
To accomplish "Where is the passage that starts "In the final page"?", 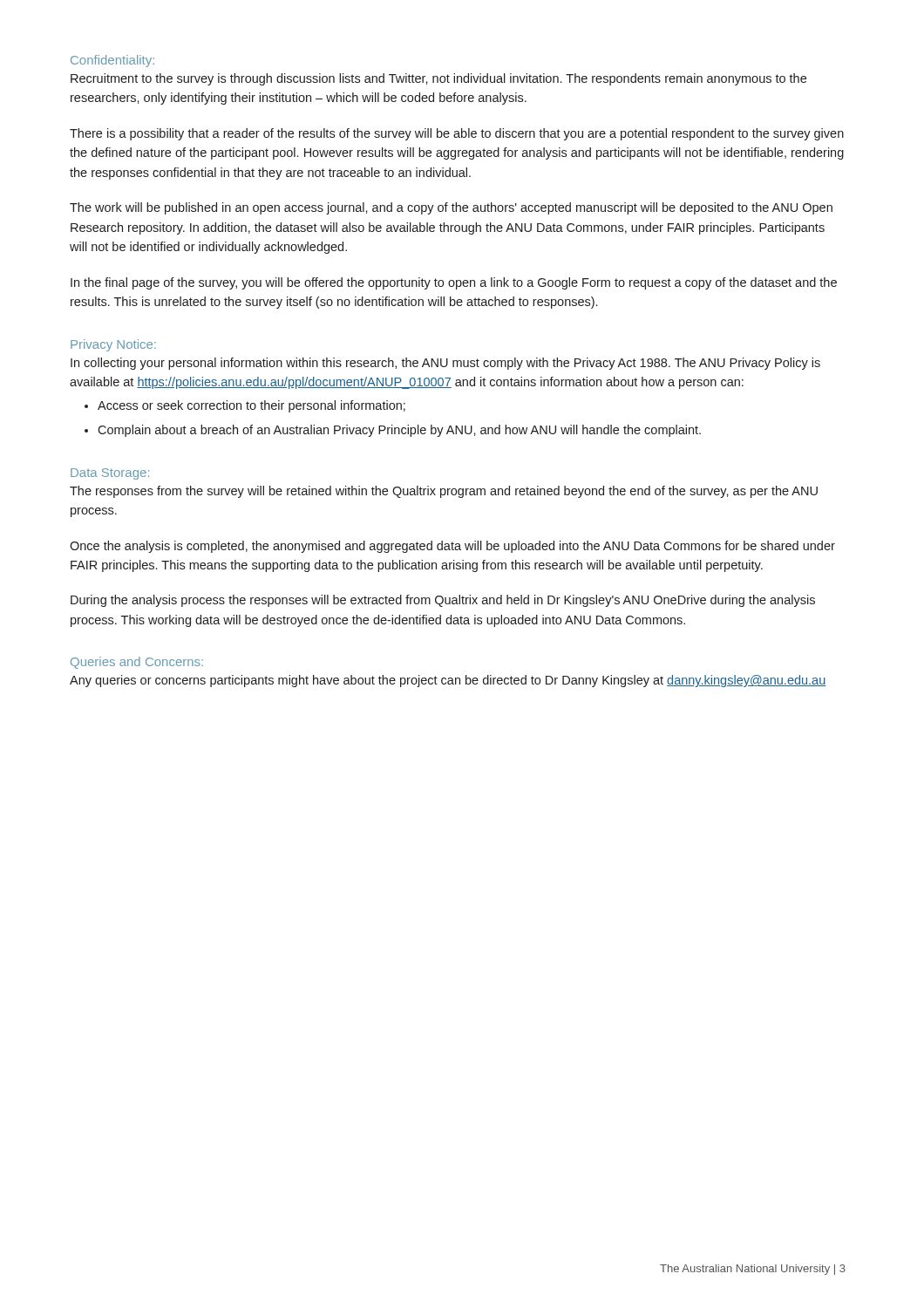I will (x=453, y=292).
